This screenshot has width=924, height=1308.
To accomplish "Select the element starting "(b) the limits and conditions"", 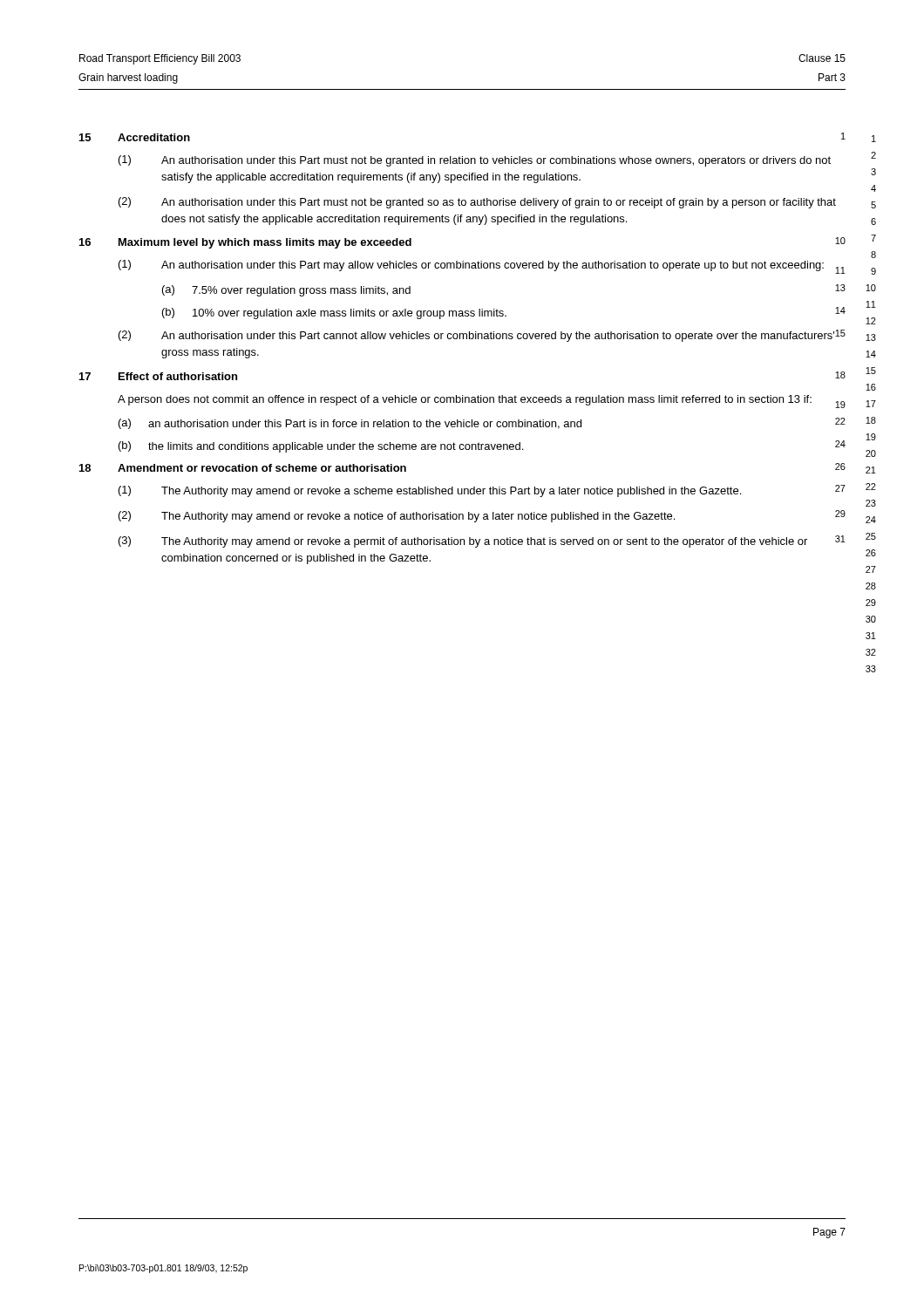I will coord(482,447).
